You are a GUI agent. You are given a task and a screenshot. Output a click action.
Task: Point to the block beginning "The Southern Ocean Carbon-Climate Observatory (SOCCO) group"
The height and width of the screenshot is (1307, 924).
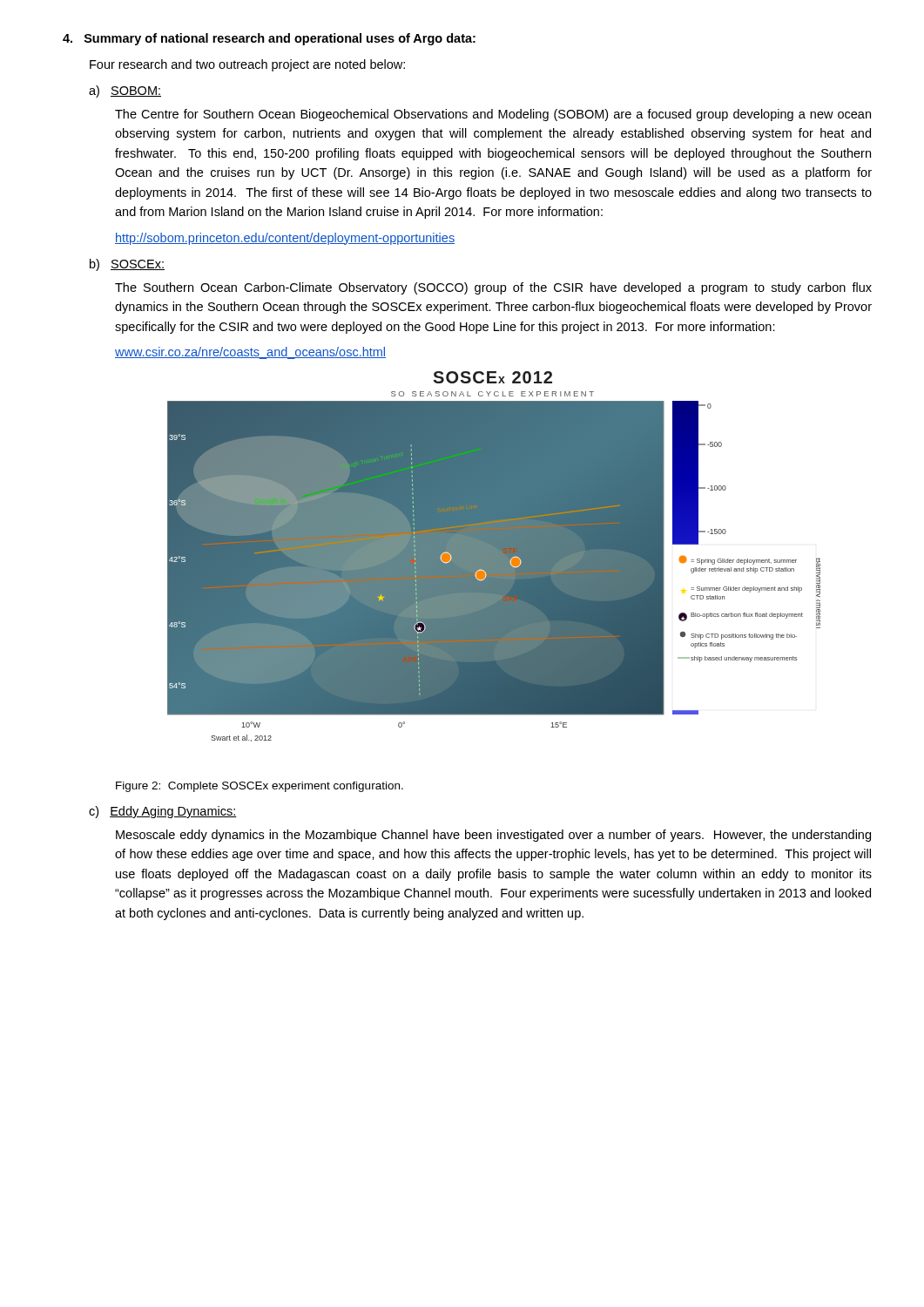point(493,307)
